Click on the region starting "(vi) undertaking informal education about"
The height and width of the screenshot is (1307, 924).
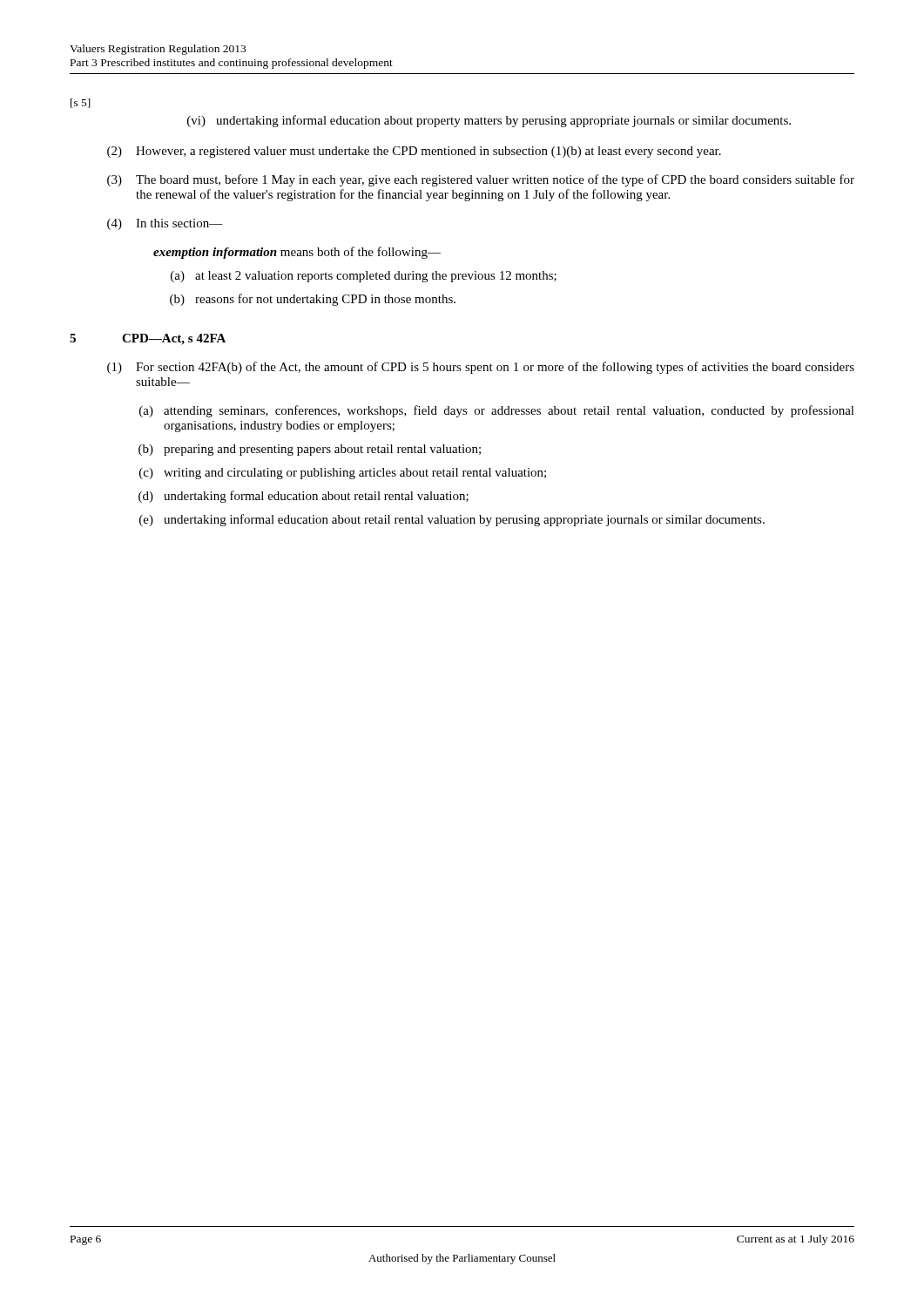[462, 121]
